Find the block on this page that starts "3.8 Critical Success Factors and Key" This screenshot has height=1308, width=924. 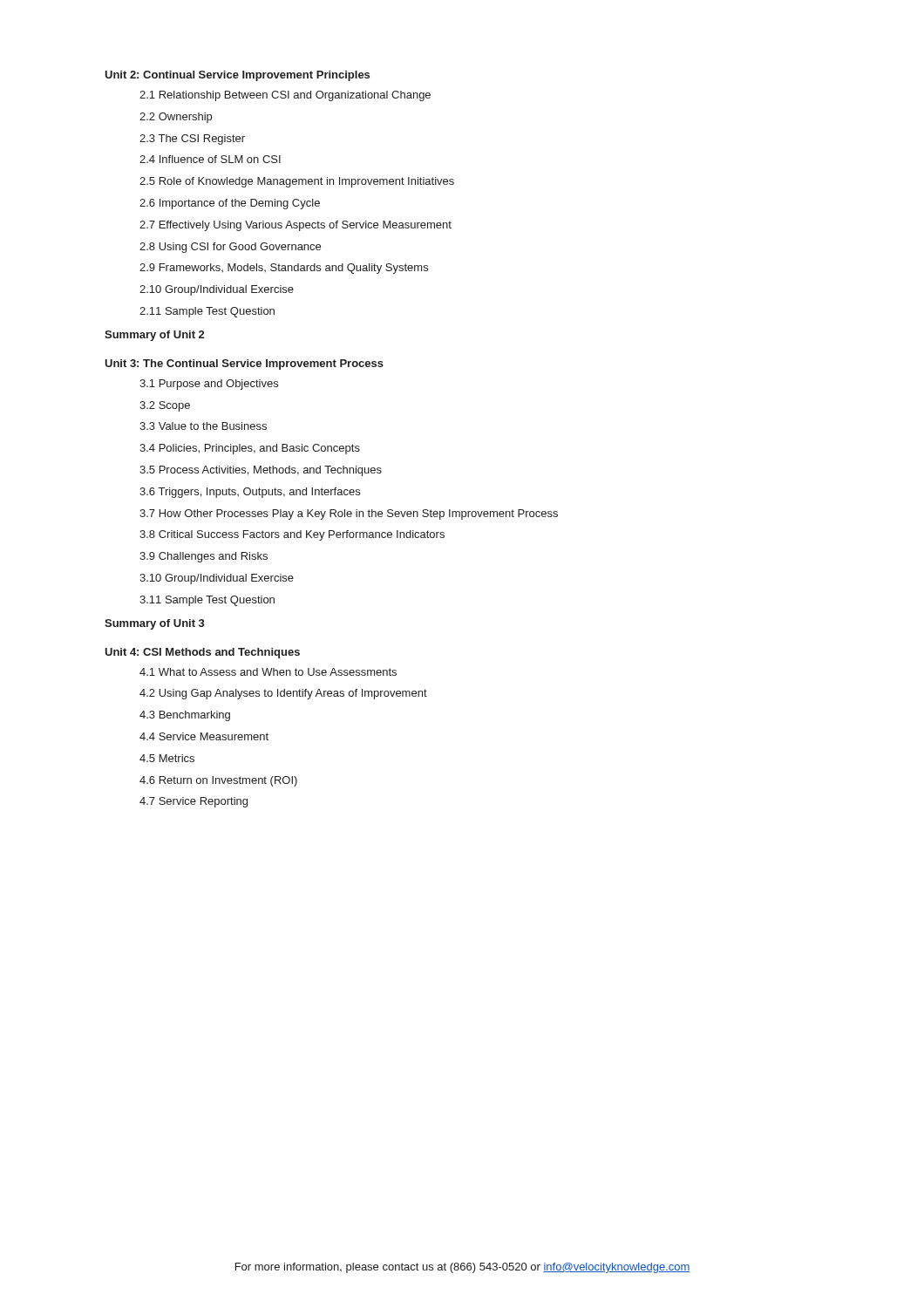[292, 534]
